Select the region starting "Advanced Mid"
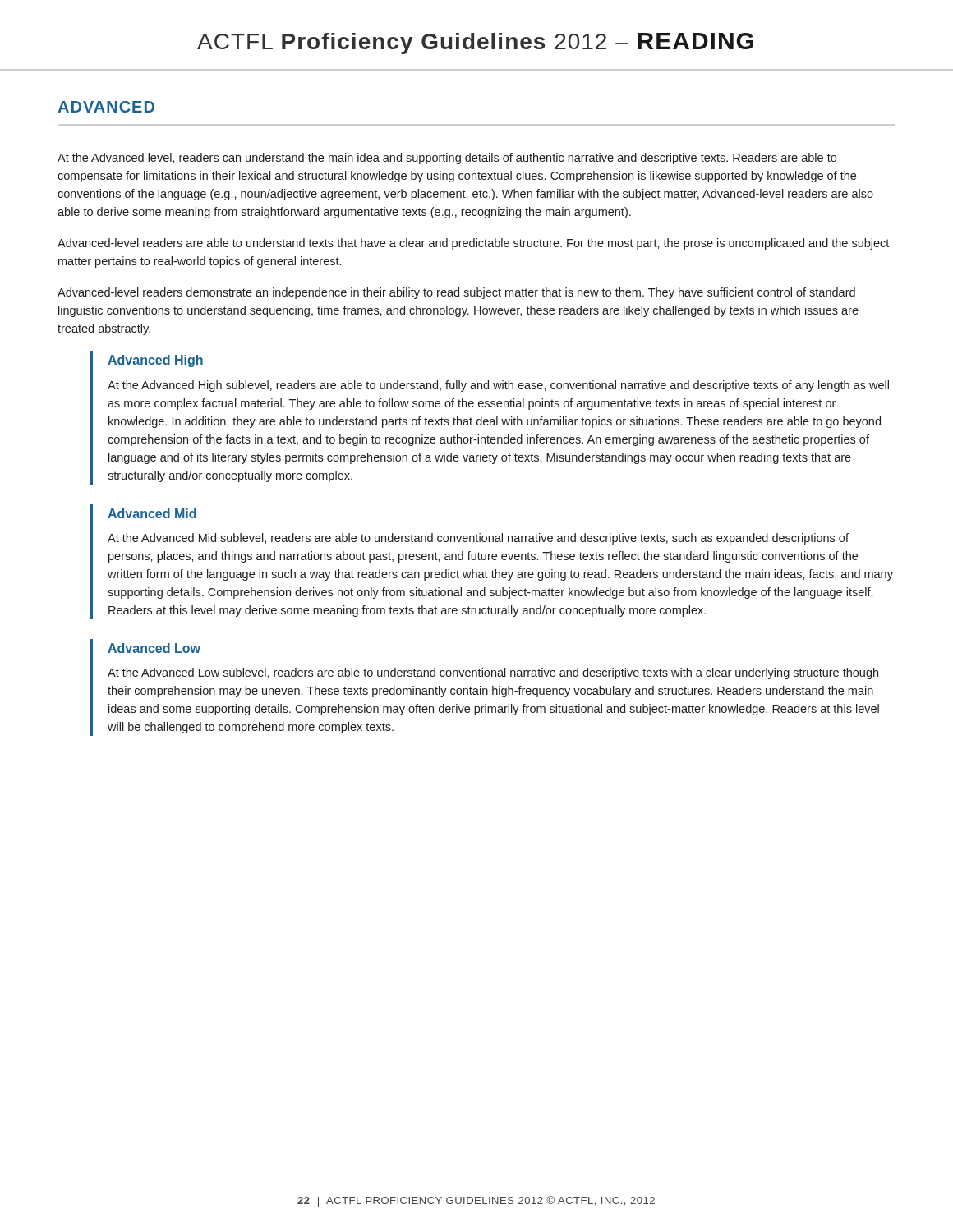 152,513
